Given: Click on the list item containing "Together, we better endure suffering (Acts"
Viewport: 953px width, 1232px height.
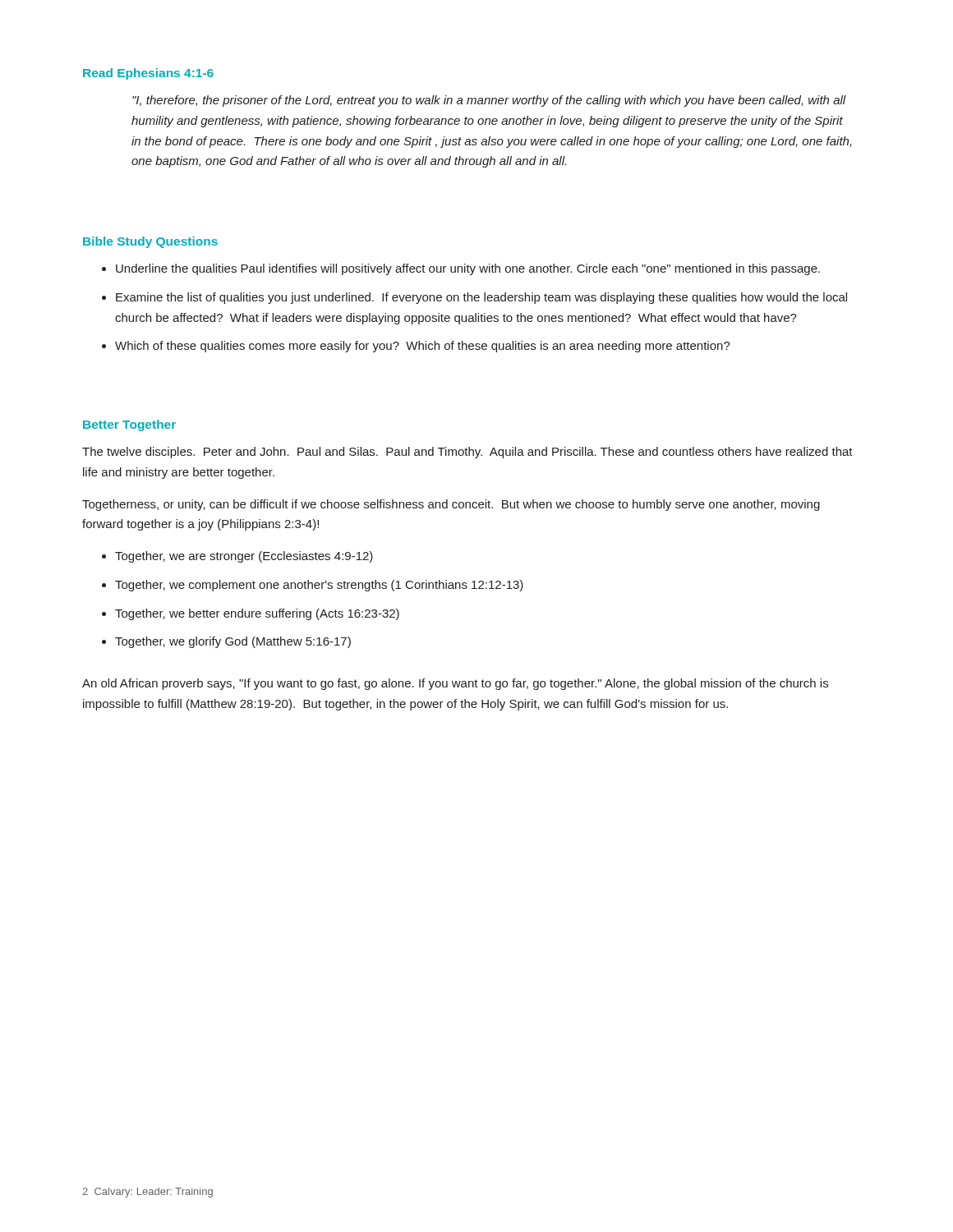Looking at the screenshot, I should 257,613.
